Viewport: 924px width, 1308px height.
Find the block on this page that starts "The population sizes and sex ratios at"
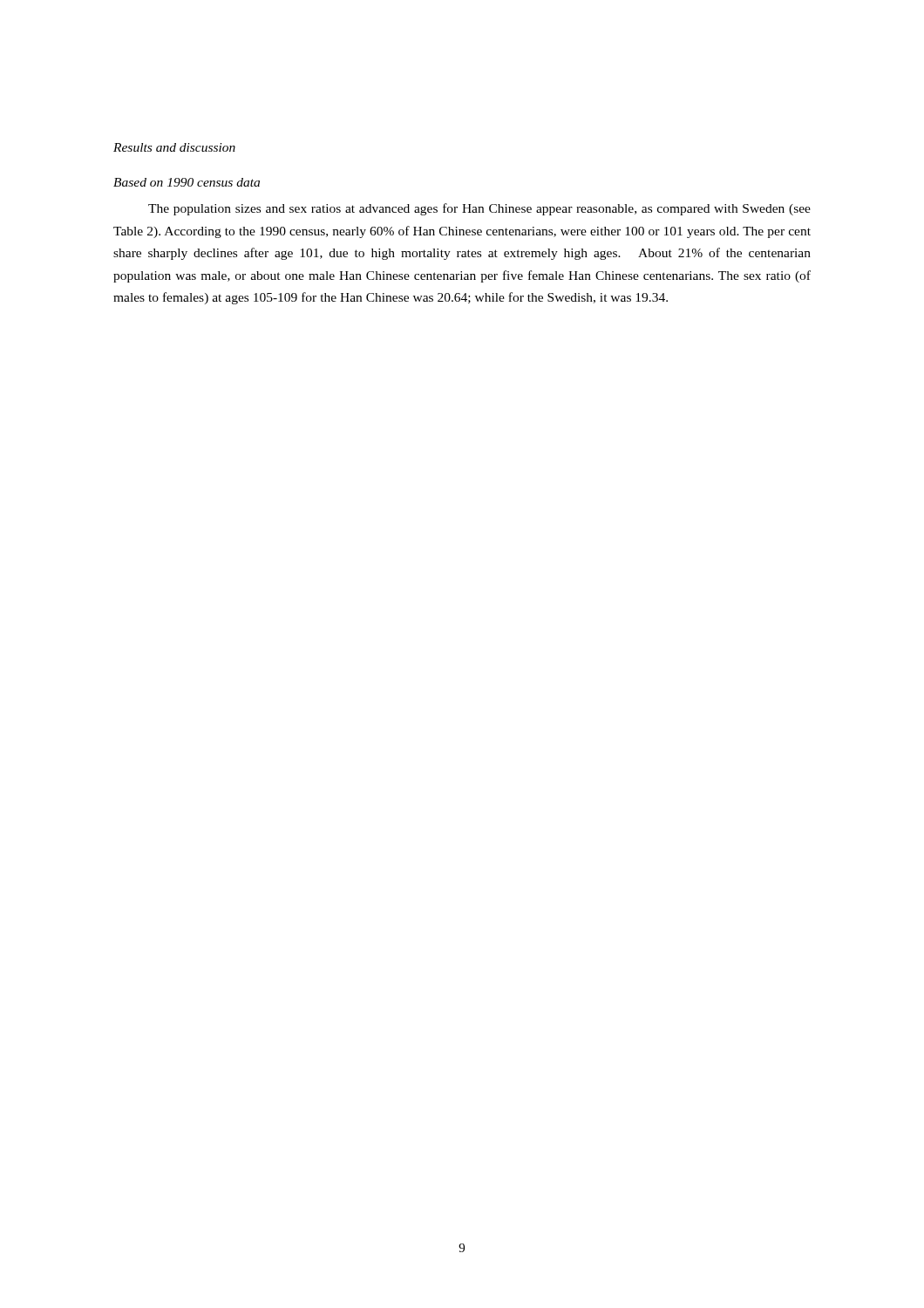coord(462,253)
